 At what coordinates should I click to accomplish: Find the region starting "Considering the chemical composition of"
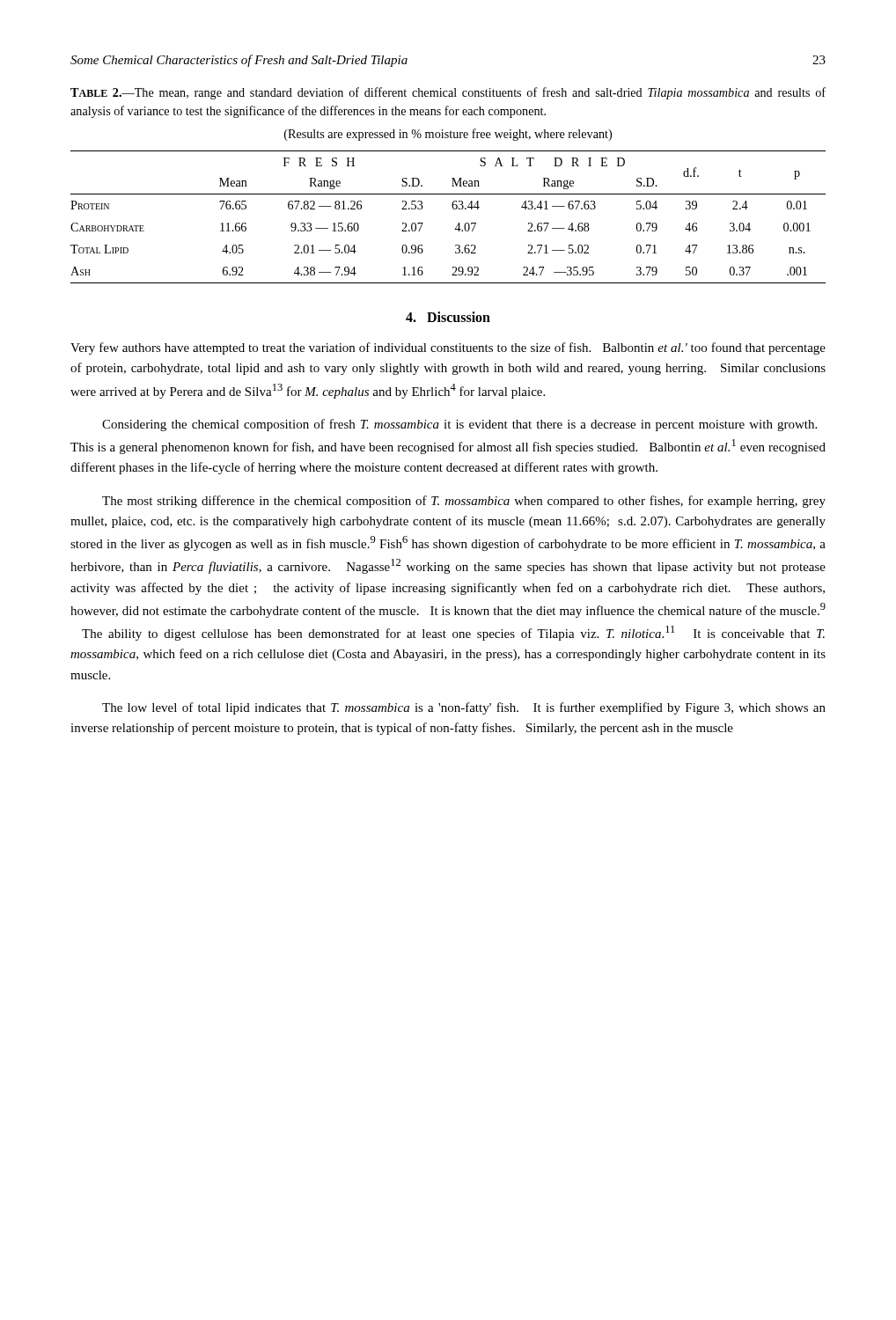point(448,446)
